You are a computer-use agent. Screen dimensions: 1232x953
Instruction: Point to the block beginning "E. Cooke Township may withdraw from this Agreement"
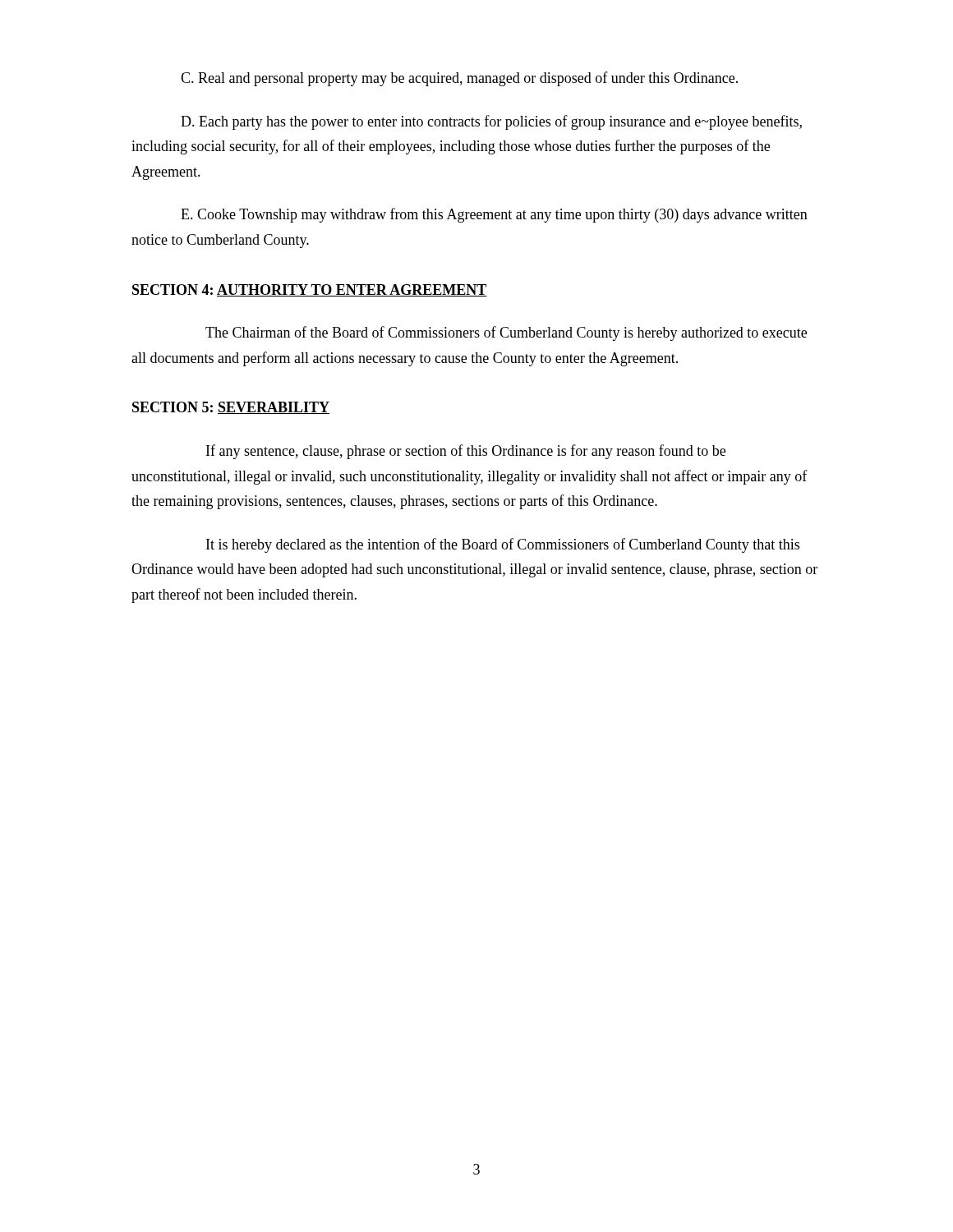point(469,227)
